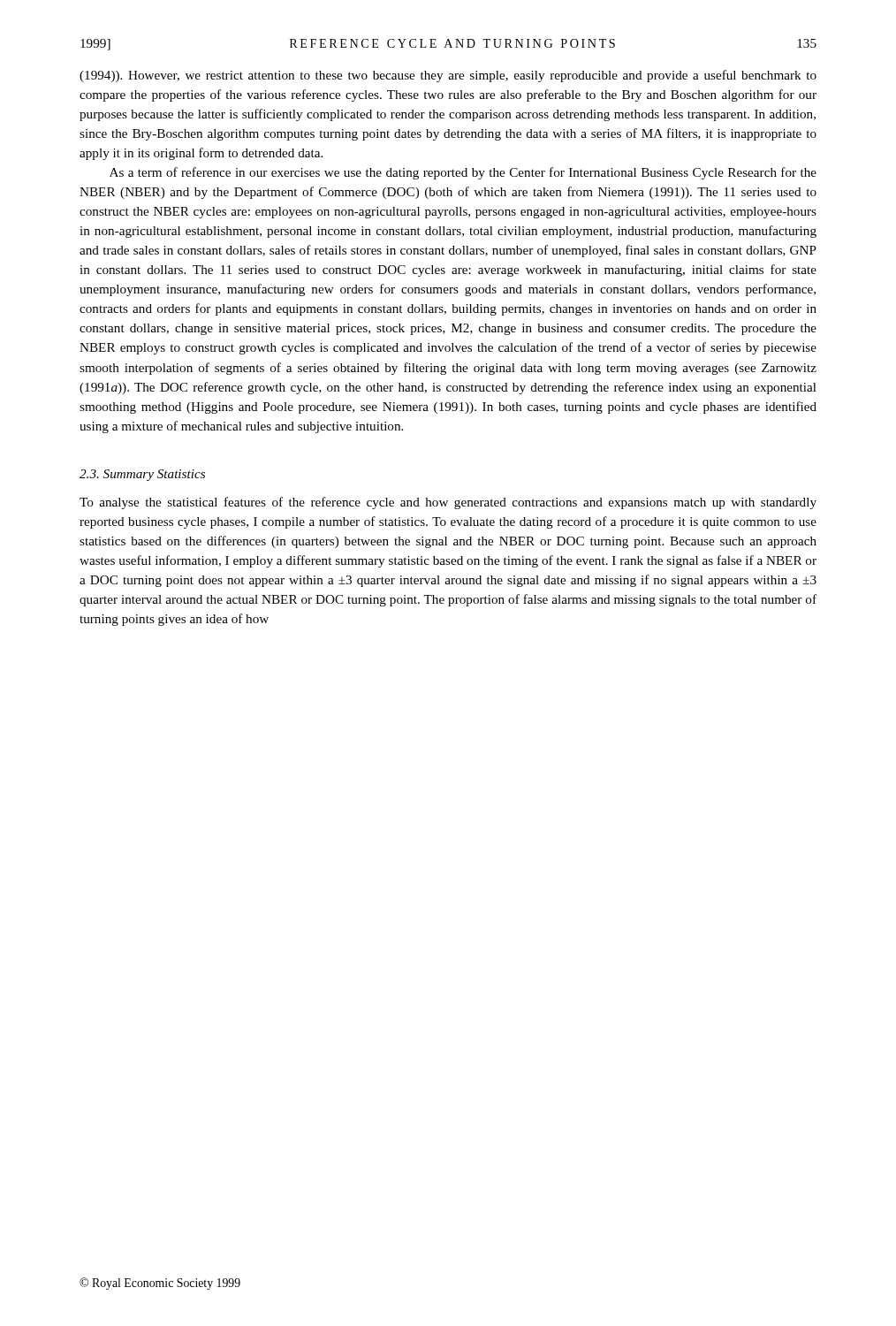Find the text block that says "To analyse the statistical features"
The image size is (896, 1326).
[448, 560]
